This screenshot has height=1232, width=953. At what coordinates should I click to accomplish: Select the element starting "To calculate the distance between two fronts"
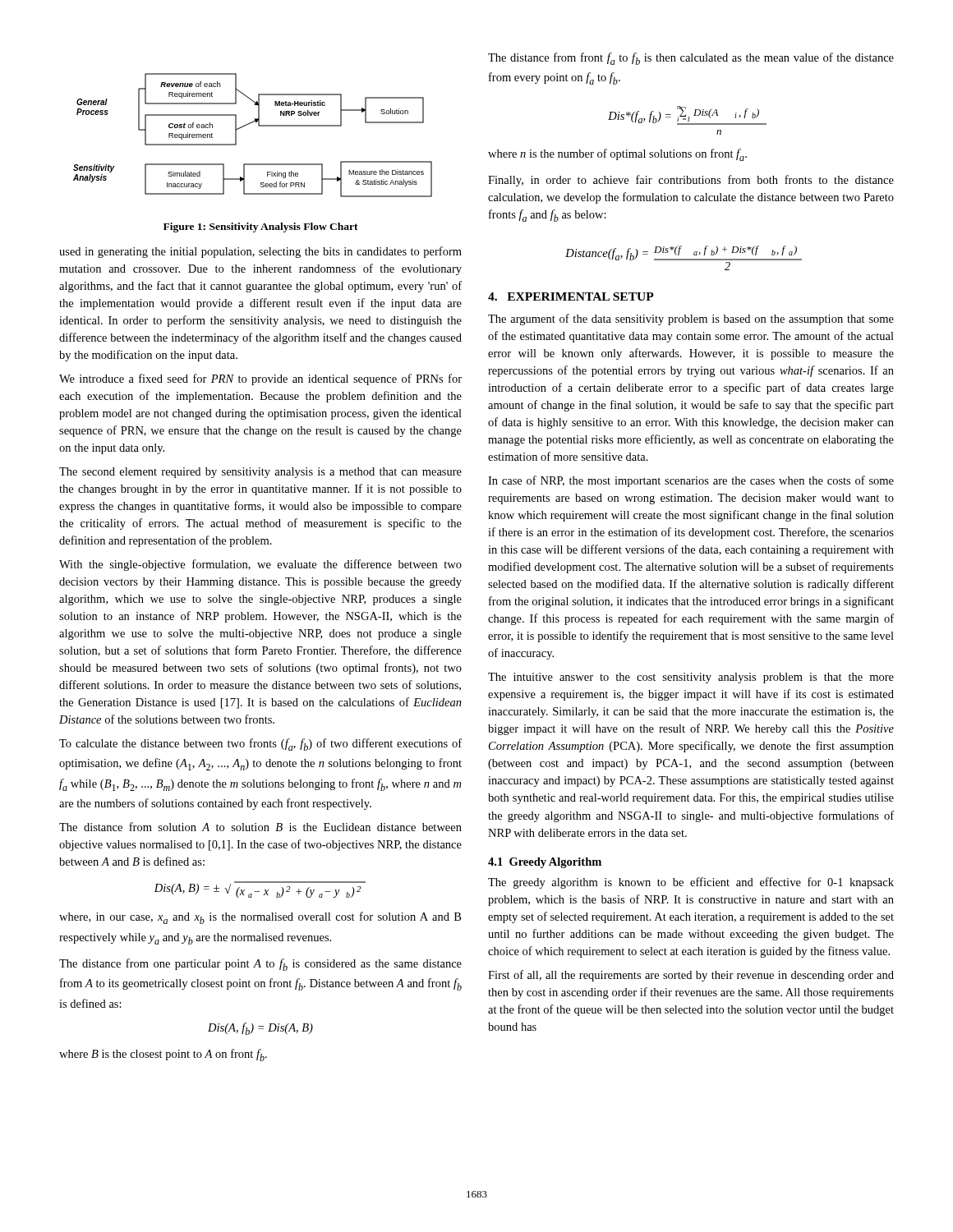[x=260, y=774]
